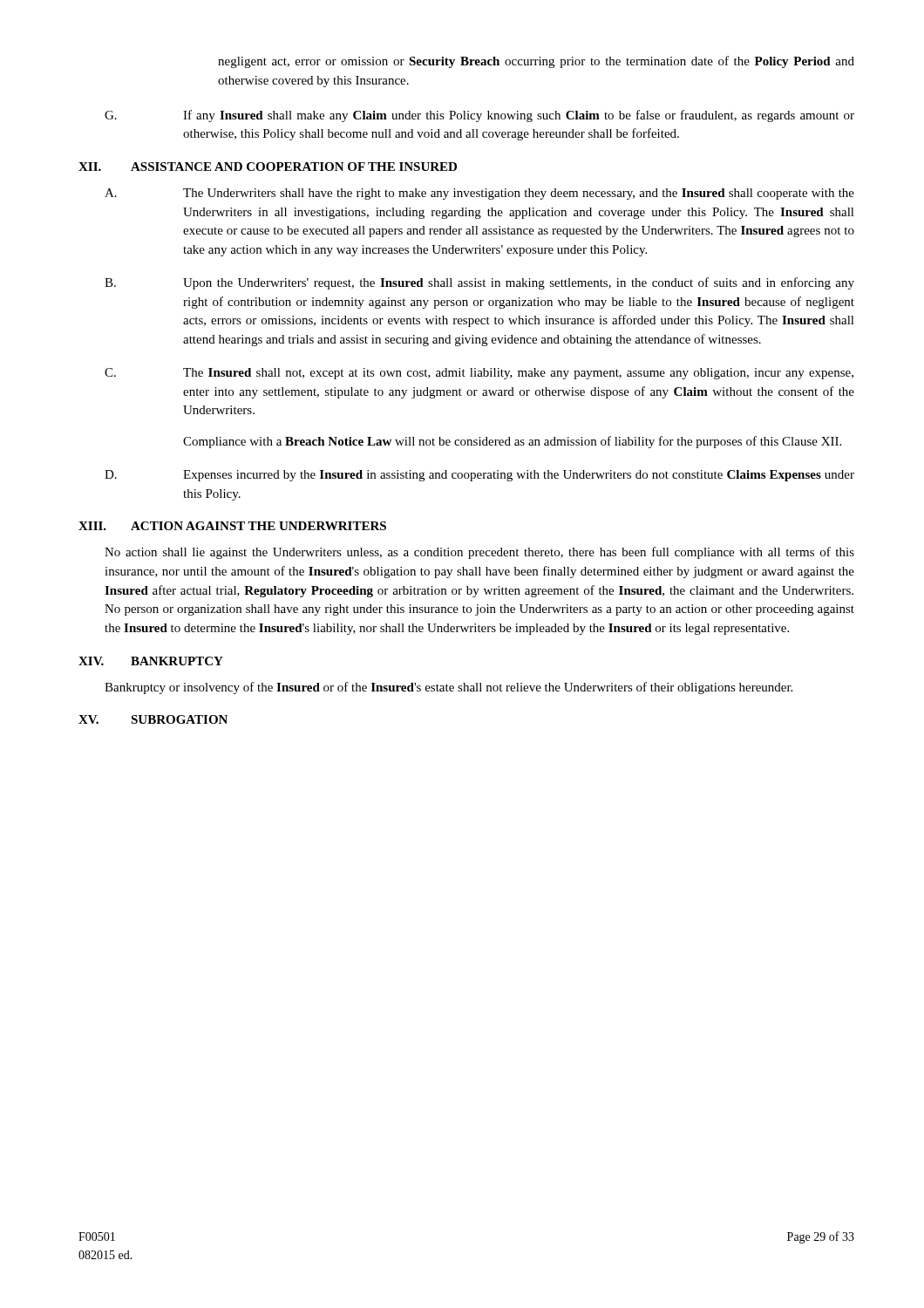Point to the block beginning "A. The Underwriters shall have"
Screen dimensions: 1308x924
coord(466,222)
